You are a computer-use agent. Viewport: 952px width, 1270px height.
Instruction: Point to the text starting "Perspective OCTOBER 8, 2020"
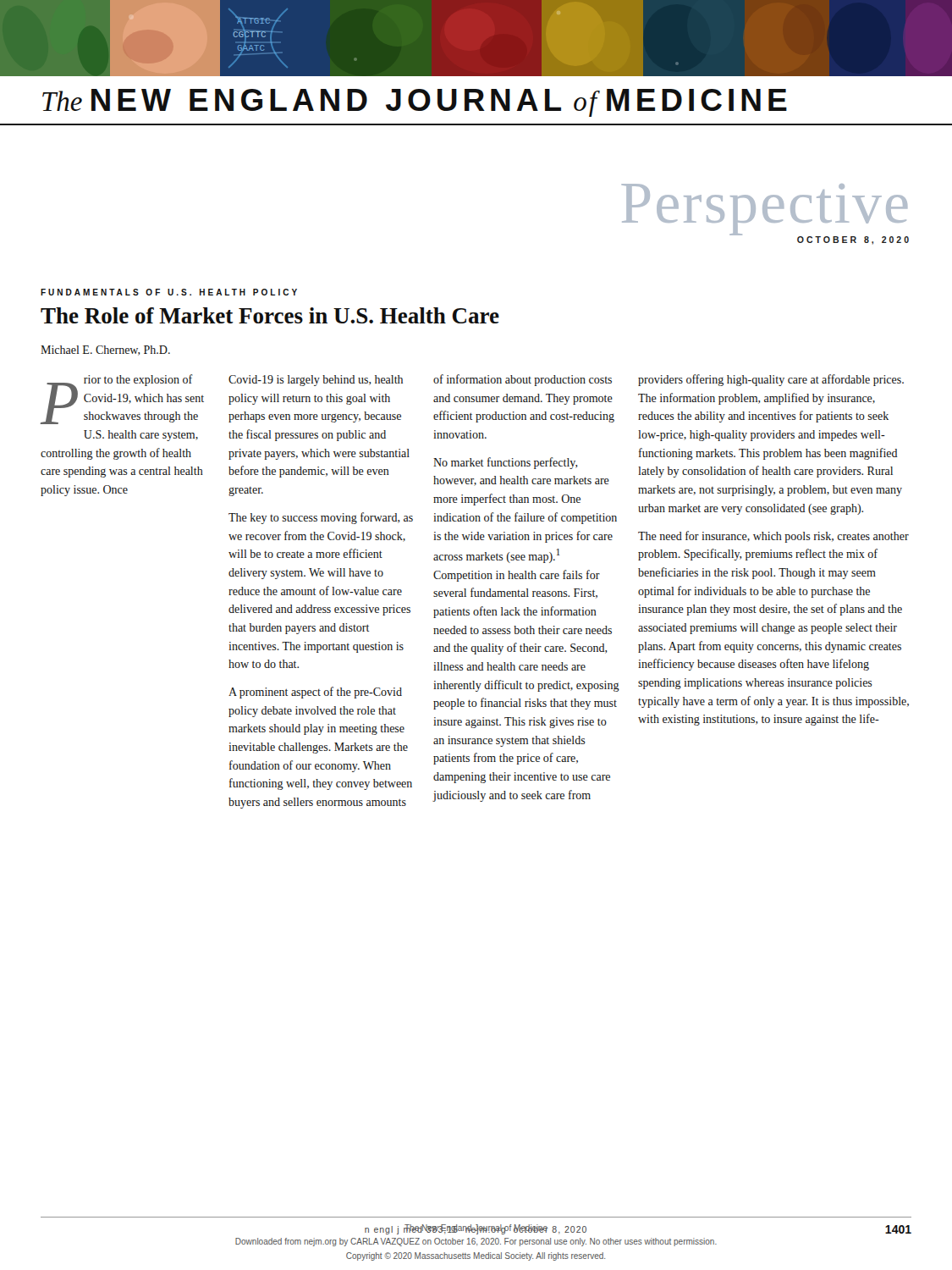tap(766, 209)
